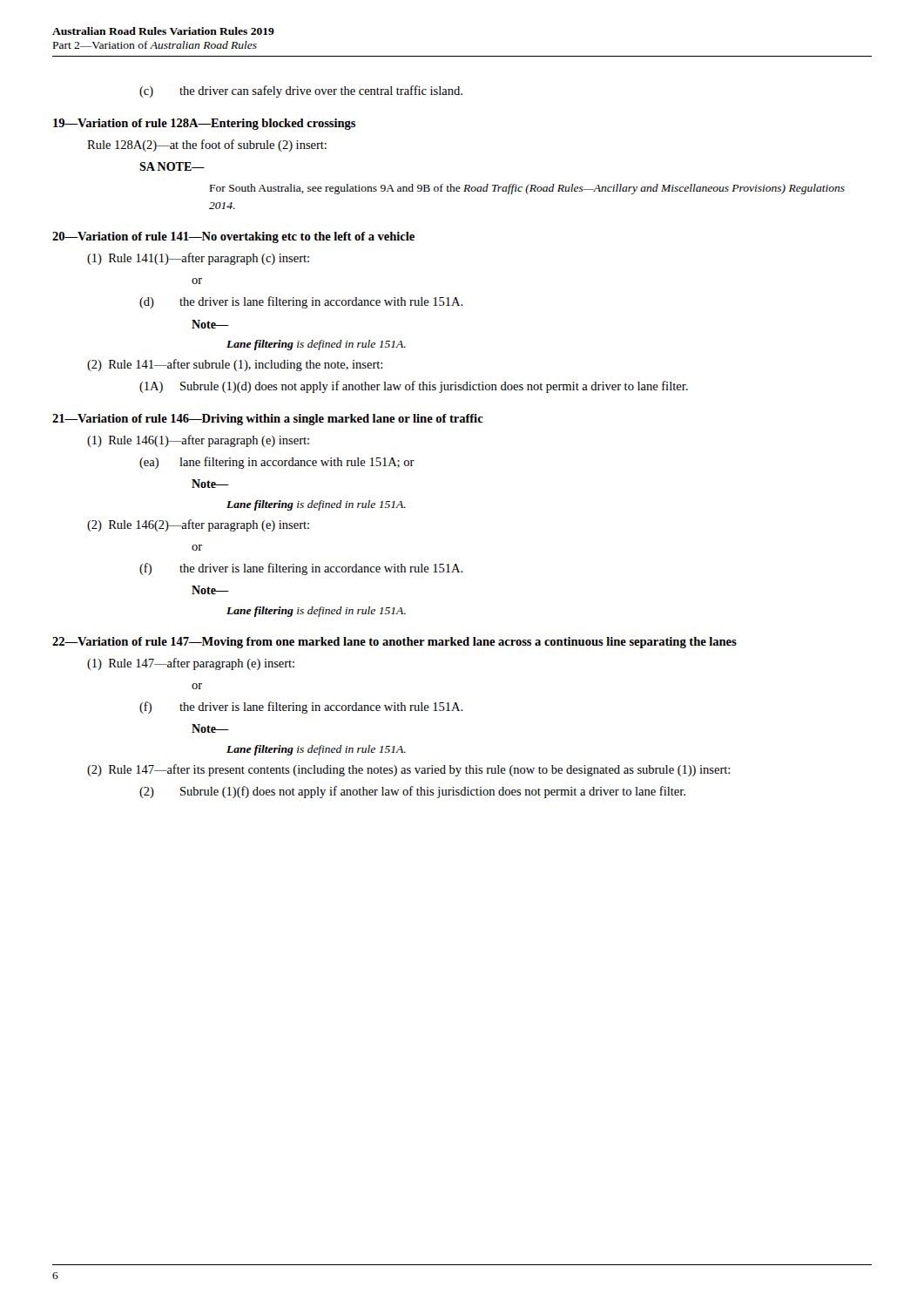This screenshot has width=924, height=1307.
Task: Select the list item that says "(1) Rule 141(1)—after paragraph"
Action: pyautogui.click(x=199, y=258)
